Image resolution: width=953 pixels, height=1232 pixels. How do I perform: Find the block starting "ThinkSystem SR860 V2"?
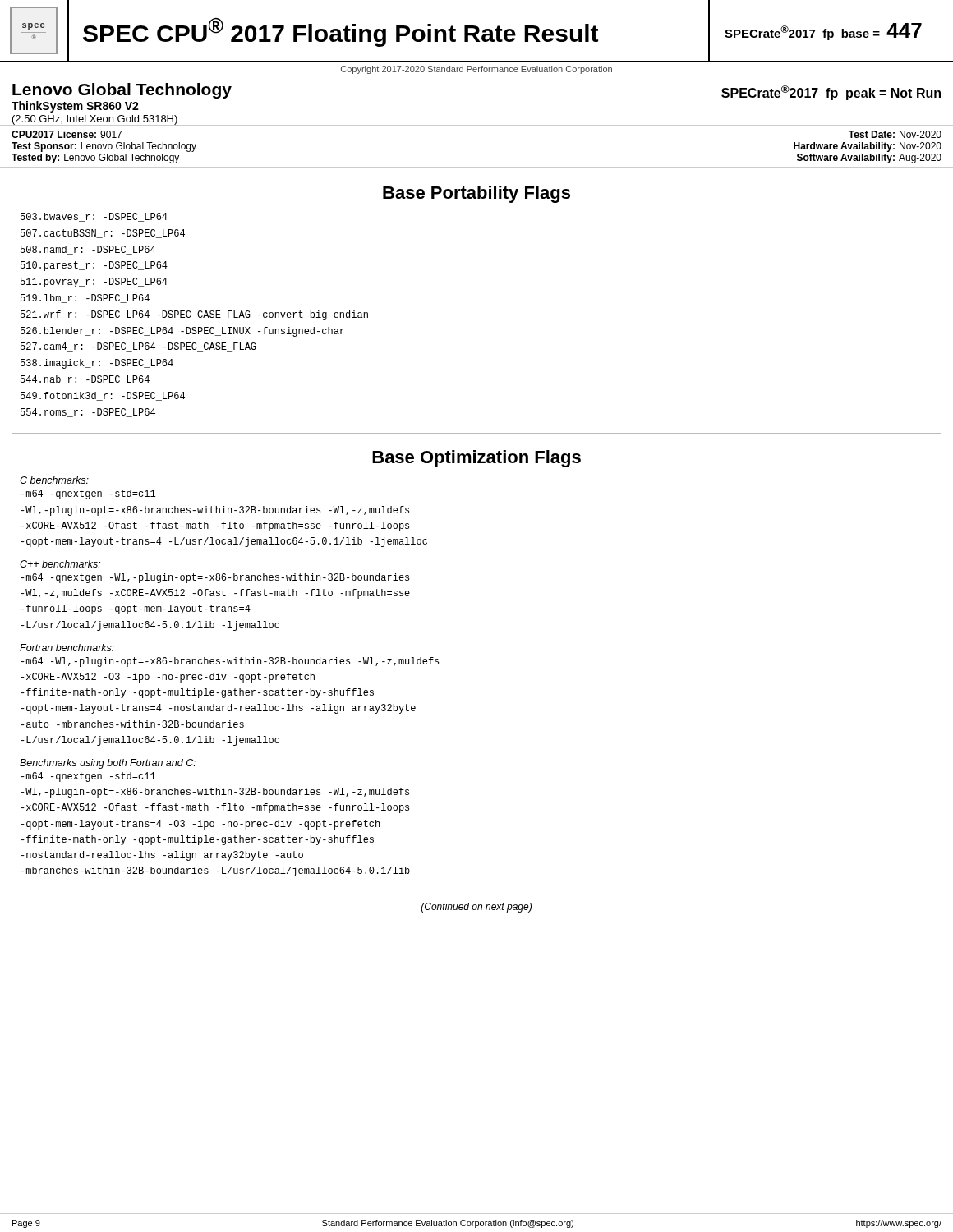click(x=75, y=106)
